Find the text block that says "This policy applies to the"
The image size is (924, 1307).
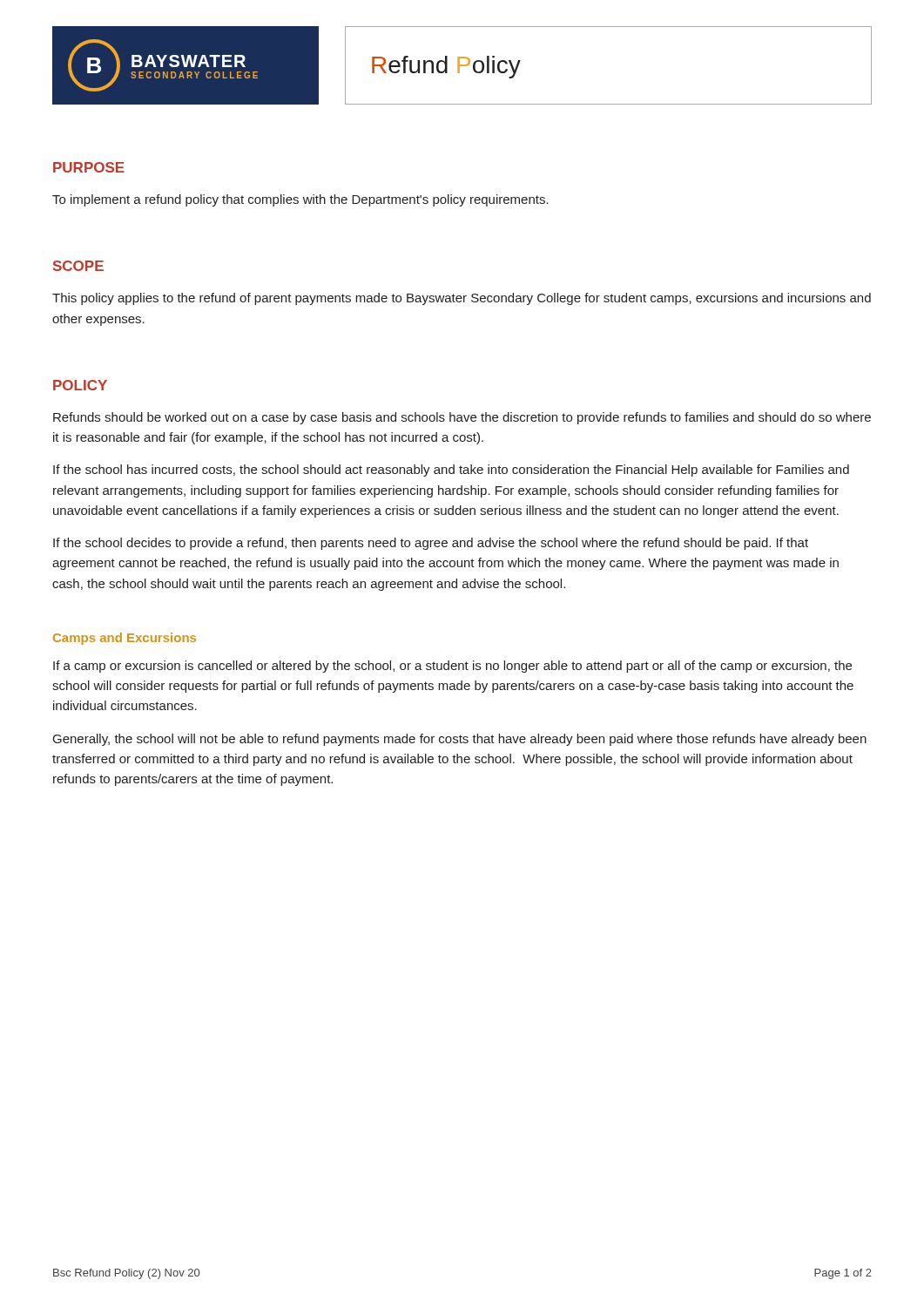point(462,308)
